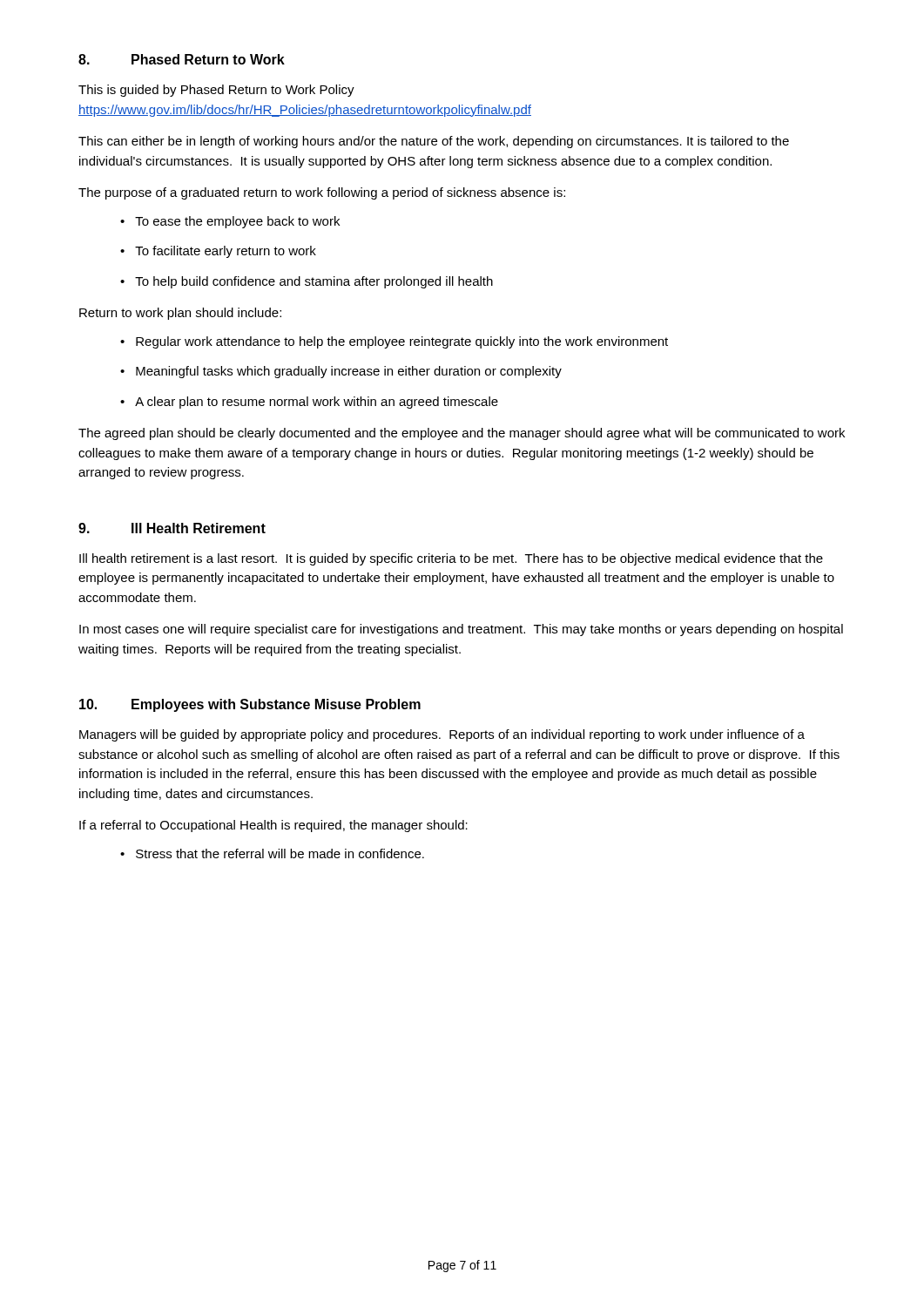Find the list item that says "• Meaningful tasks which gradually increase in"
The height and width of the screenshot is (1307, 924).
point(341,371)
